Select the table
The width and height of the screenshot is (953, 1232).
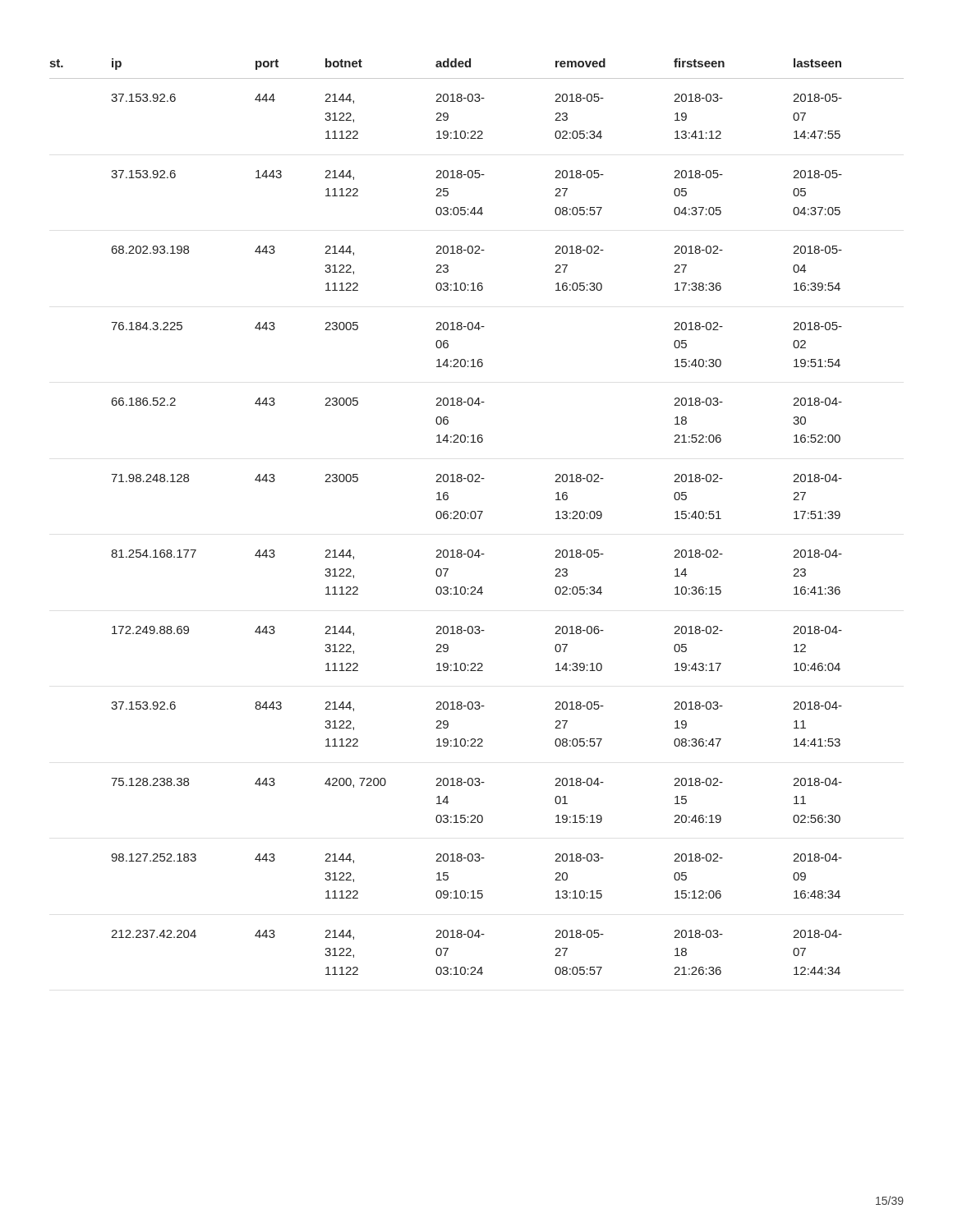click(476, 520)
